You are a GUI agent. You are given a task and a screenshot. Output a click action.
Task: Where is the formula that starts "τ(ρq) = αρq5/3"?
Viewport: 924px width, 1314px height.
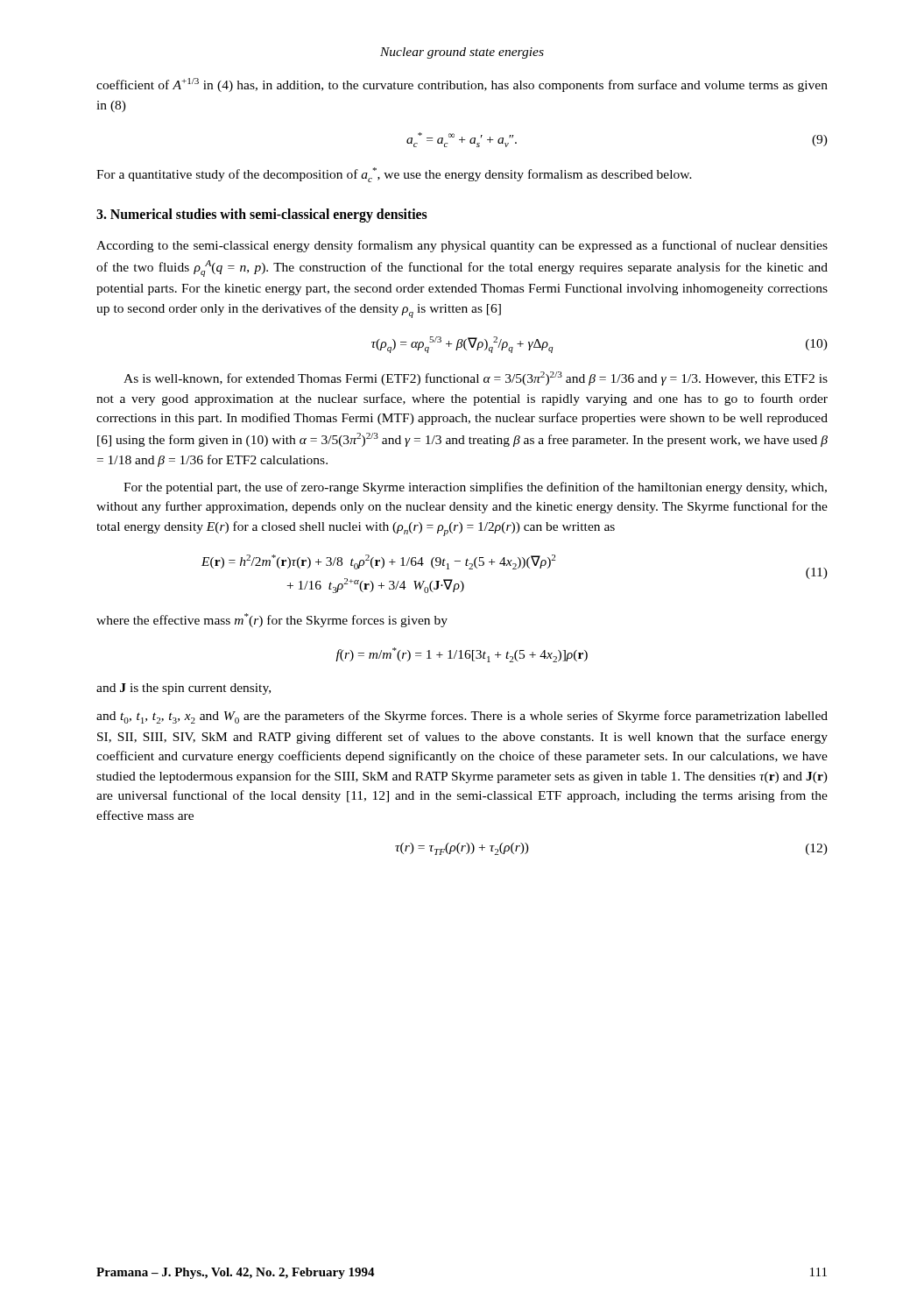[x=461, y=345]
